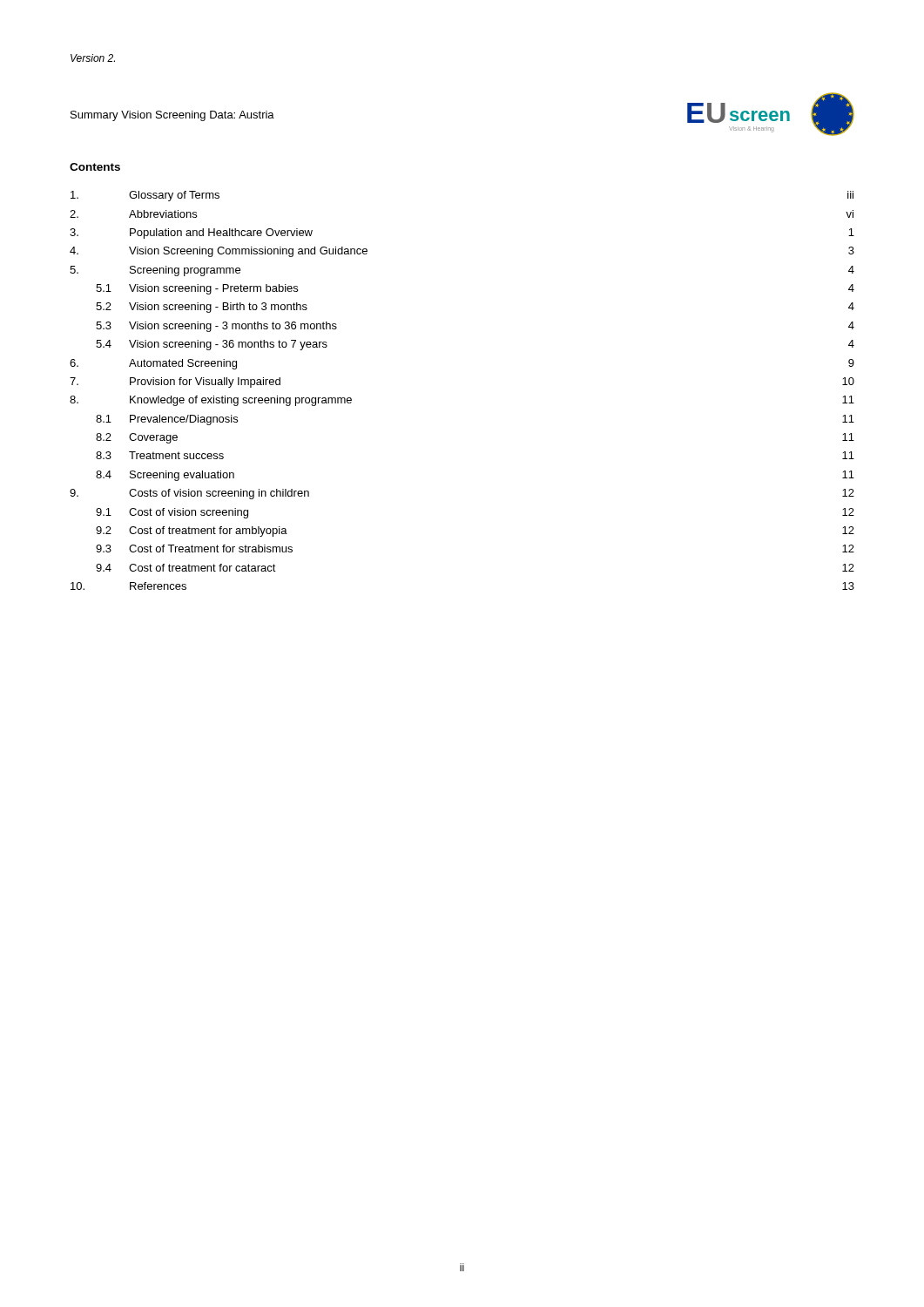Find the region starting "2. Abbreviations vi"
This screenshot has height=1307, width=924.
(x=74, y=214)
